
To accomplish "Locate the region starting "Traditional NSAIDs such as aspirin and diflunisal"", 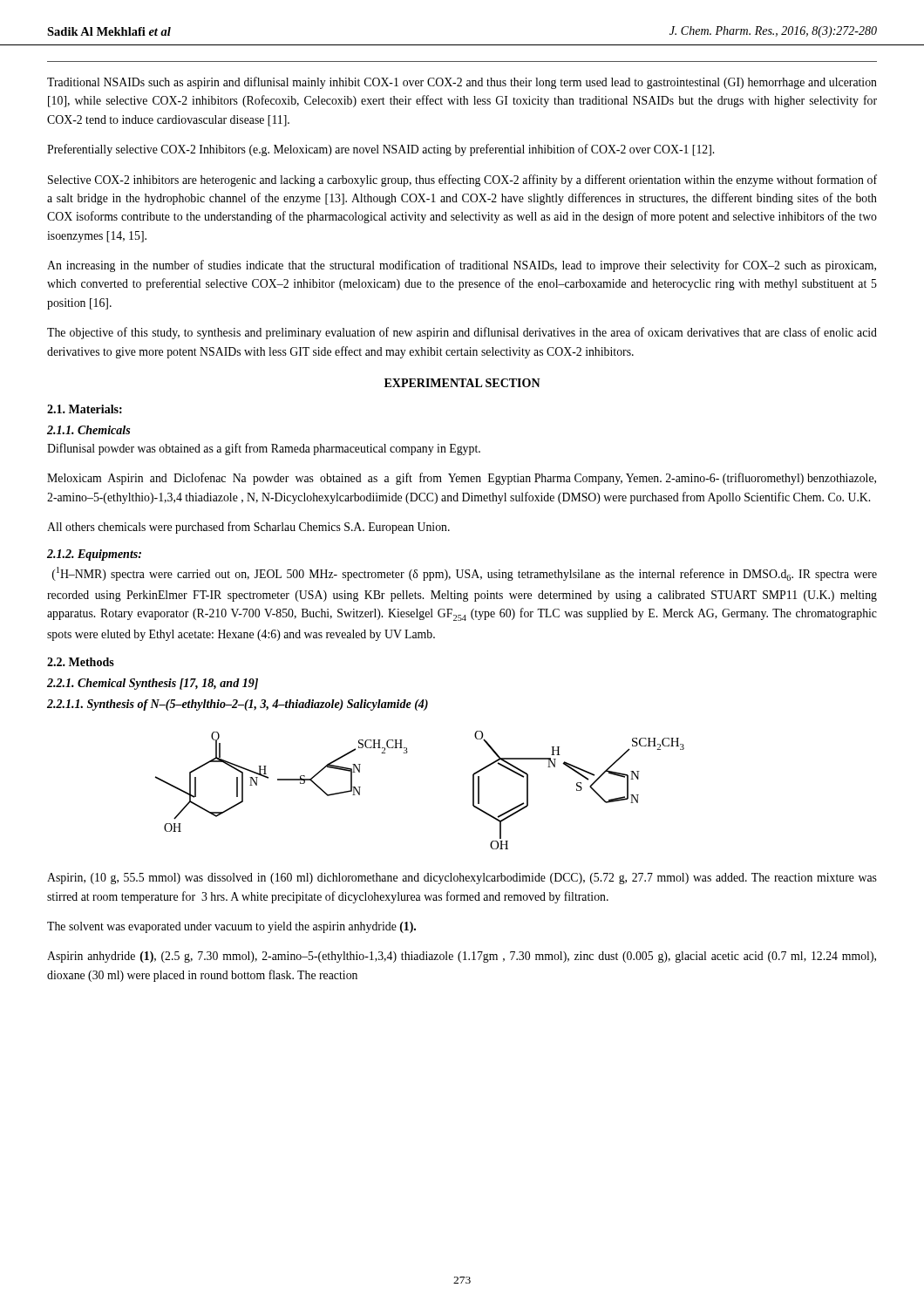I will click(462, 101).
